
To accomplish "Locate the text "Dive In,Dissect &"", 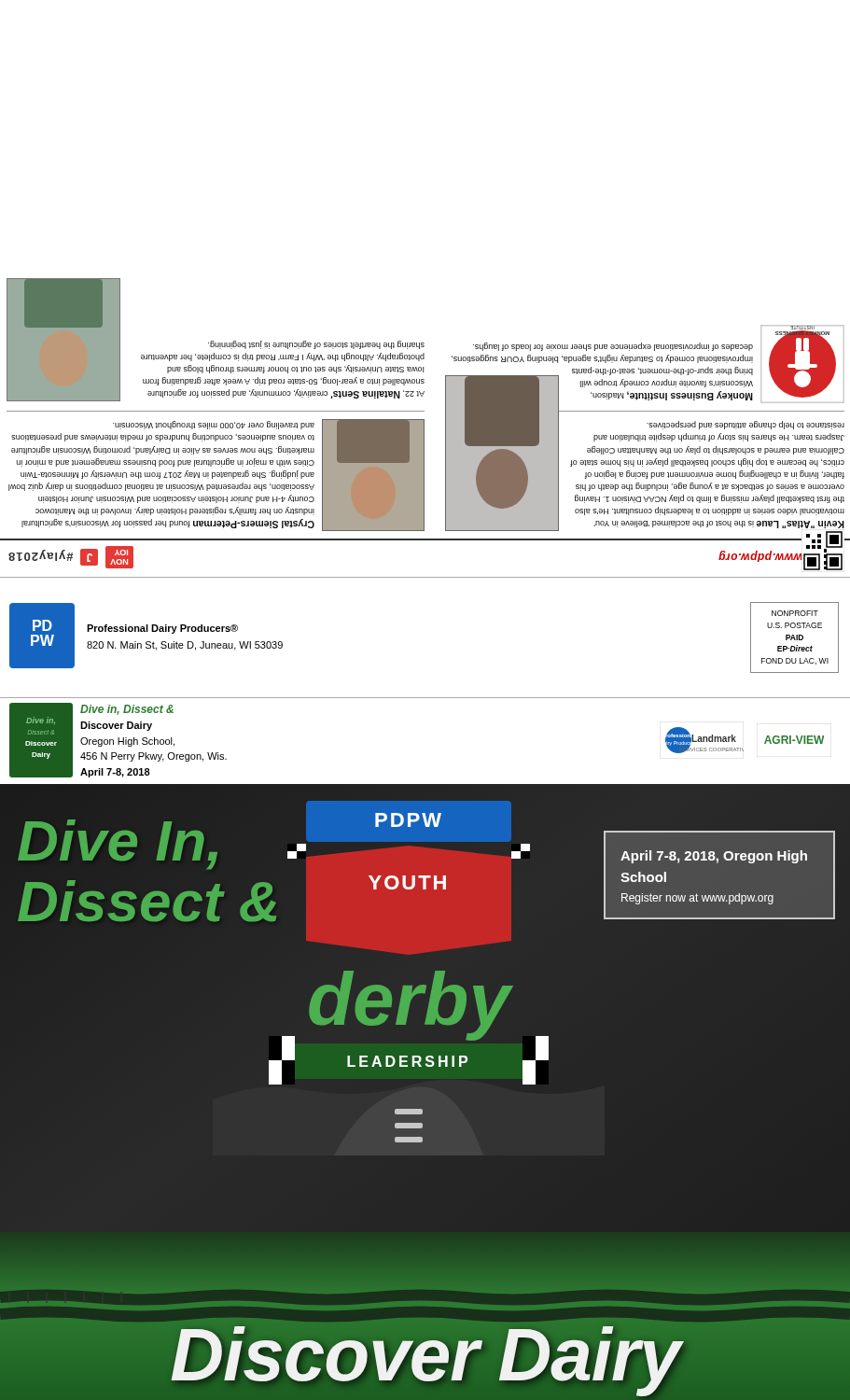I will [149, 871].
